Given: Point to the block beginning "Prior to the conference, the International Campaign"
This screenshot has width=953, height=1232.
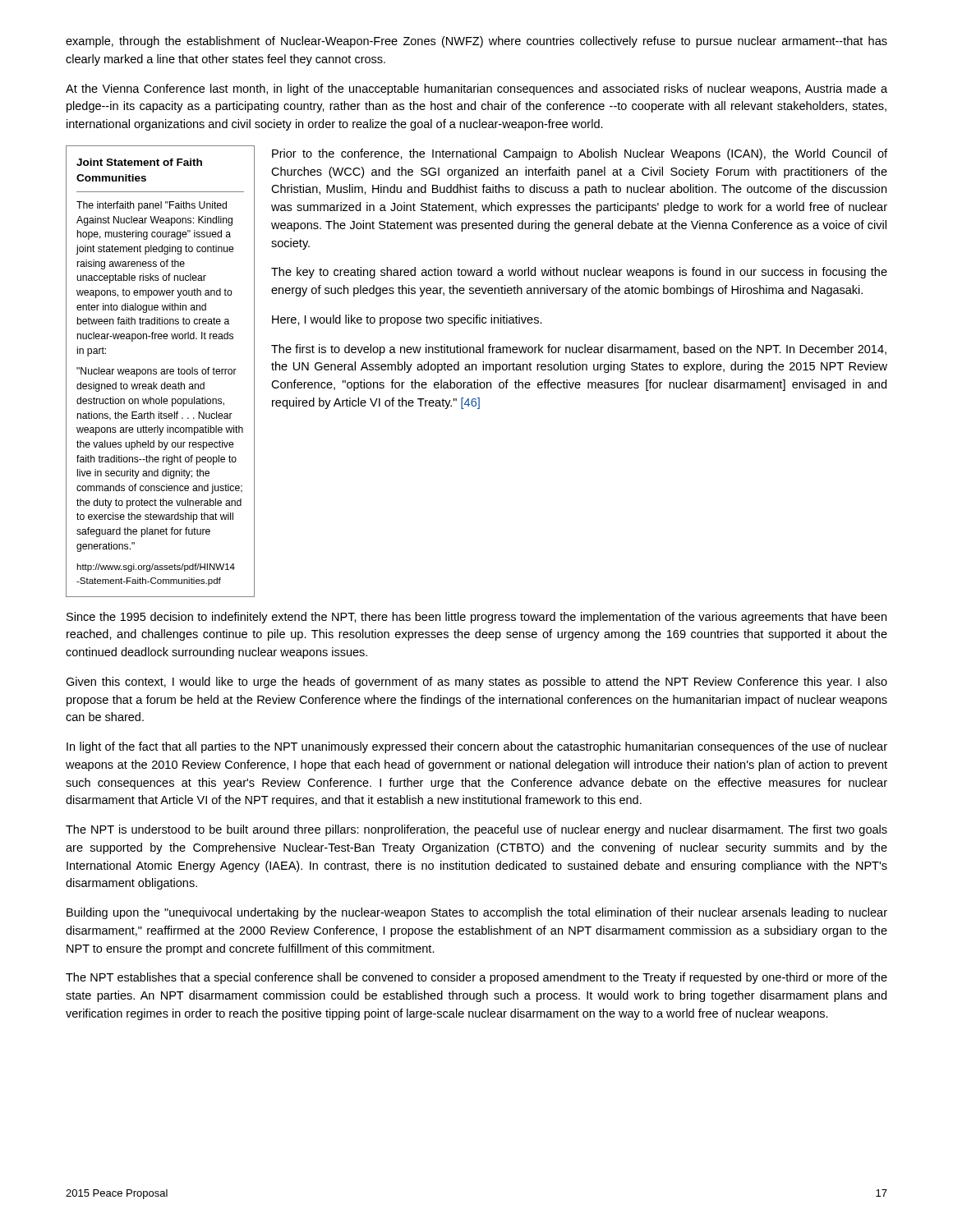Looking at the screenshot, I should pyautogui.click(x=579, y=199).
